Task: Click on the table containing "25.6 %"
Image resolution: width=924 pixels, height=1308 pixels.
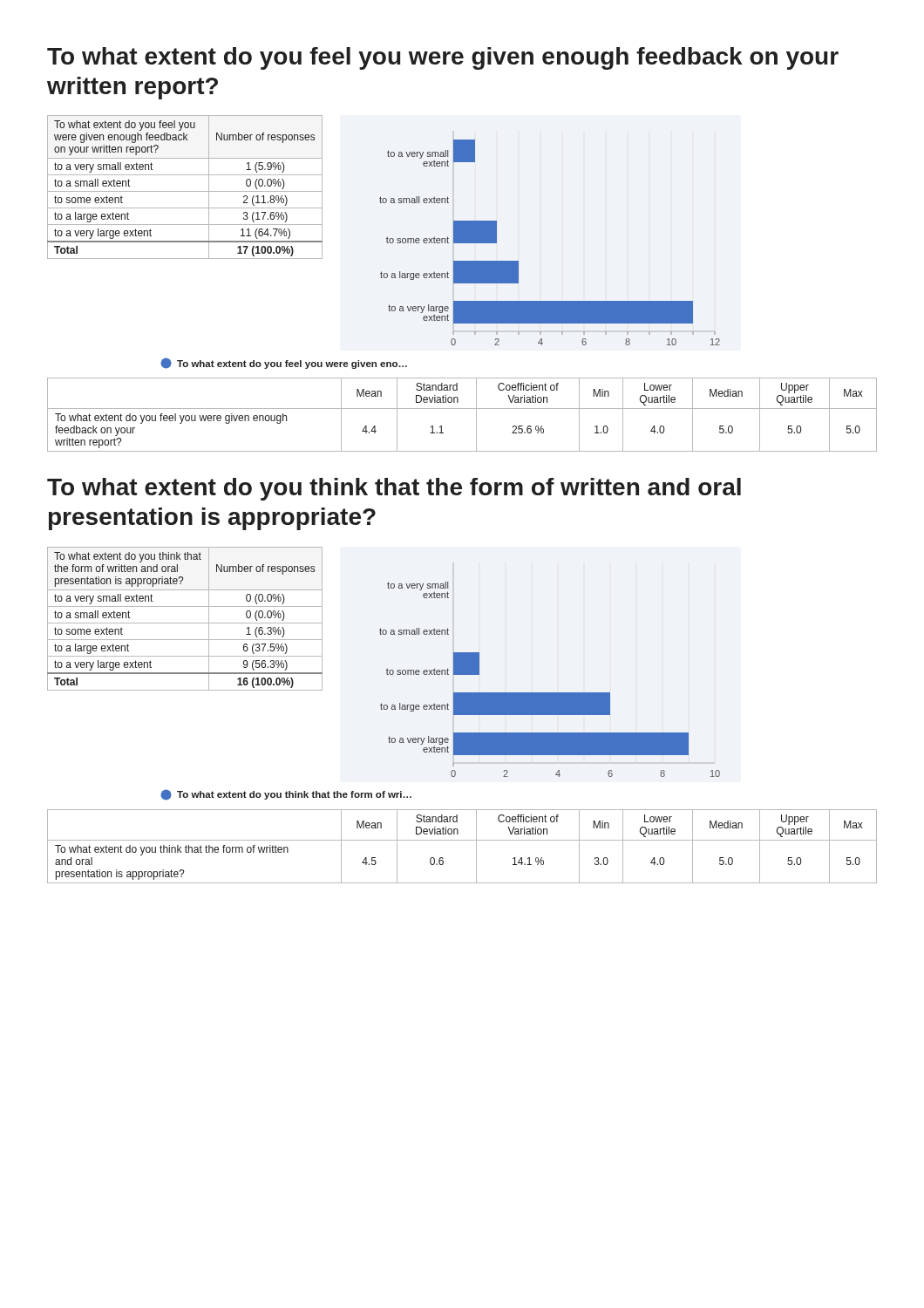Action: 462,415
